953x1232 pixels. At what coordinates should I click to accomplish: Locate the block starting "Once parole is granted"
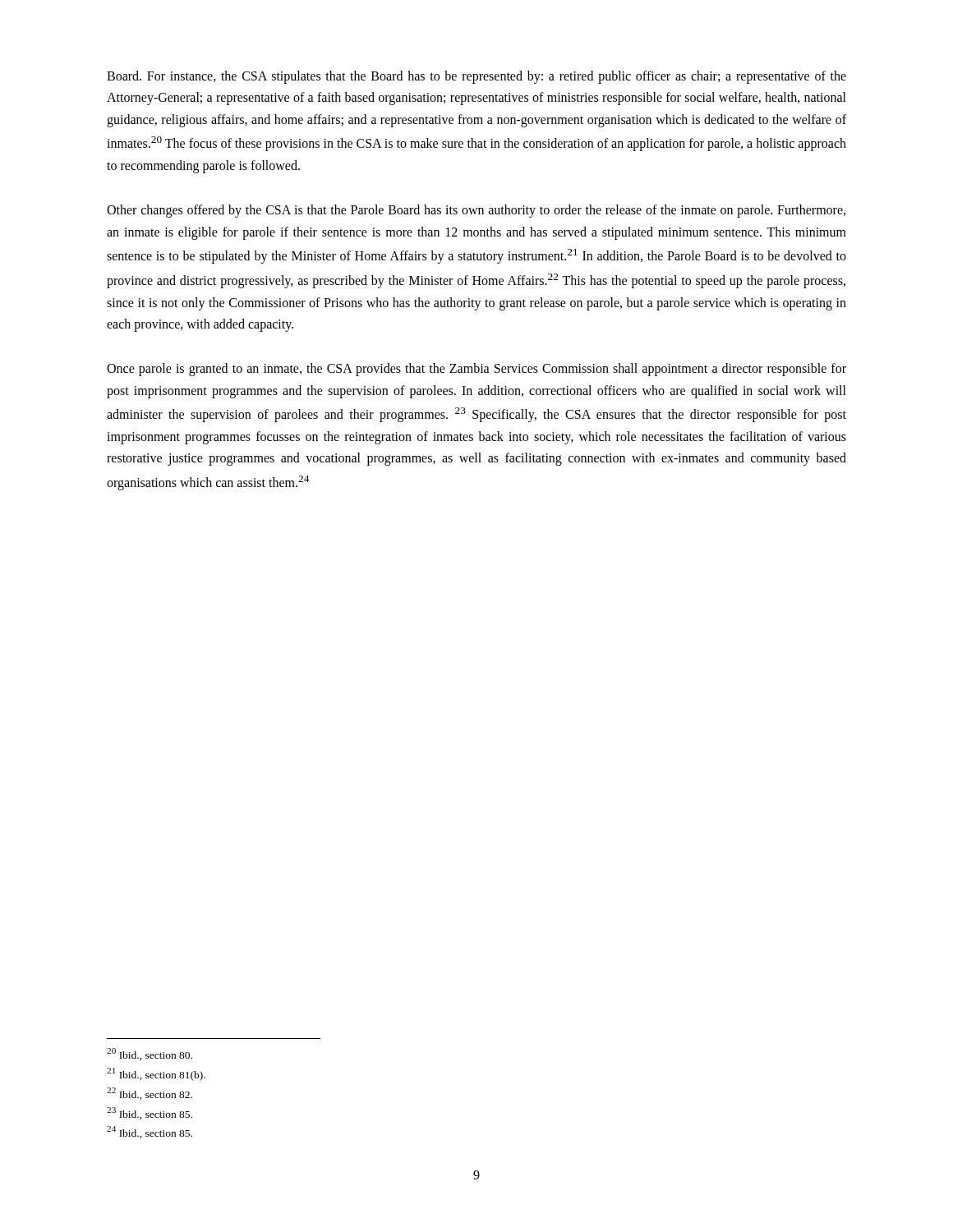coord(476,426)
